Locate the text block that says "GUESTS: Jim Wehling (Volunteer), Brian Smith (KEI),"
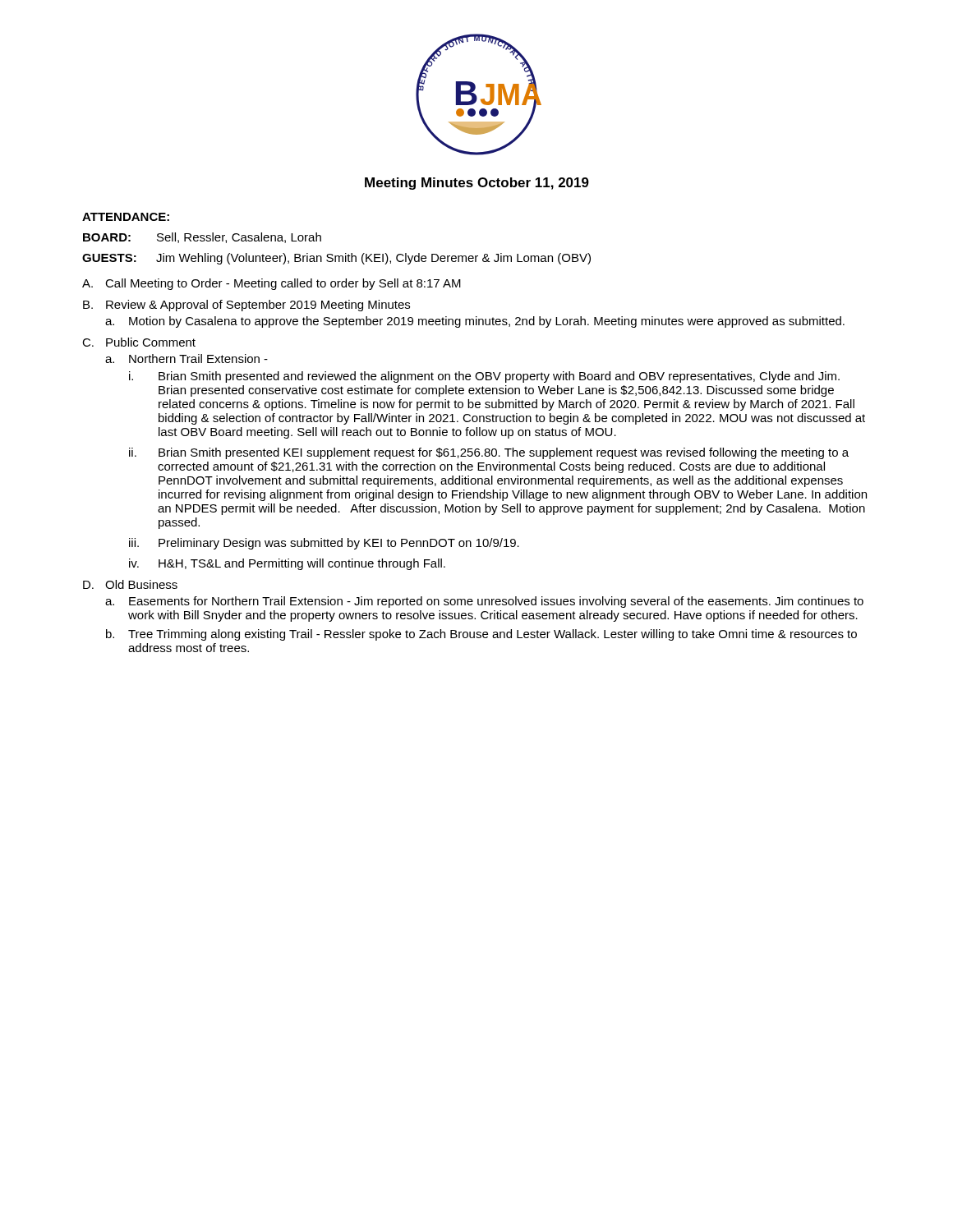Screen dimensions: 1232x953 pos(476,257)
